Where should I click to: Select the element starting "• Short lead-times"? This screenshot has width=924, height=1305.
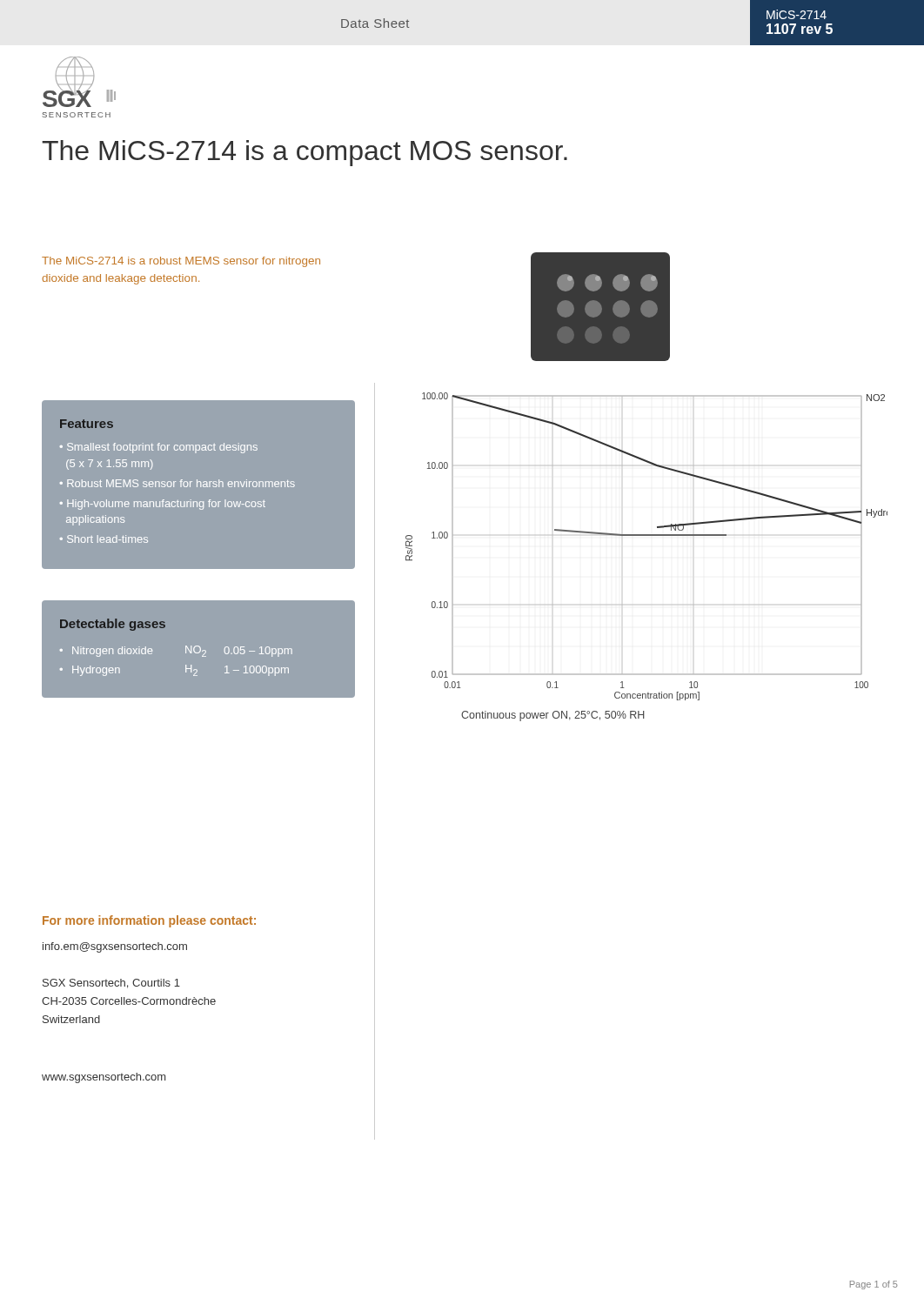tap(104, 539)
